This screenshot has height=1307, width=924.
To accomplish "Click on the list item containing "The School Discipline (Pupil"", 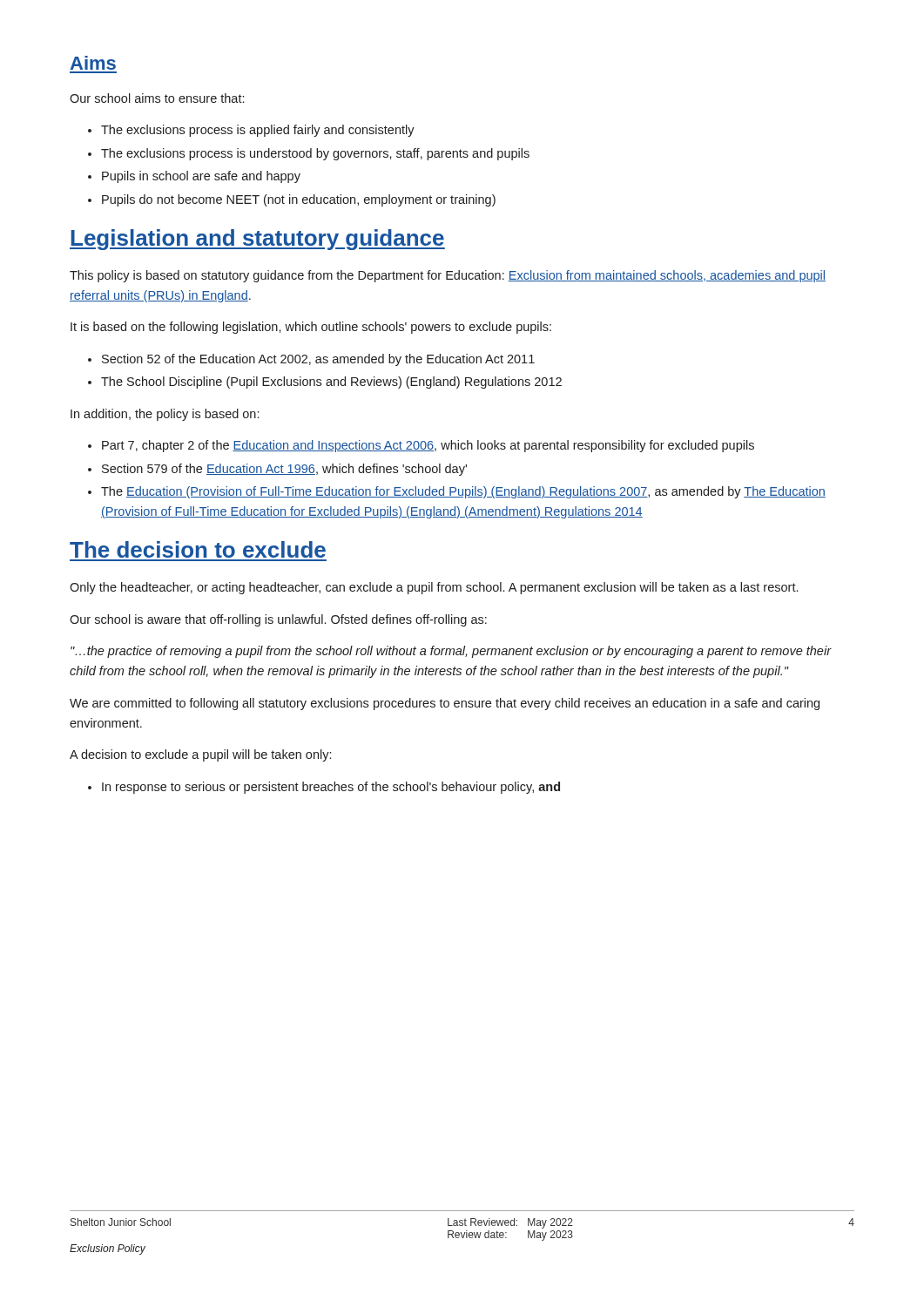I will pos(462,382).
